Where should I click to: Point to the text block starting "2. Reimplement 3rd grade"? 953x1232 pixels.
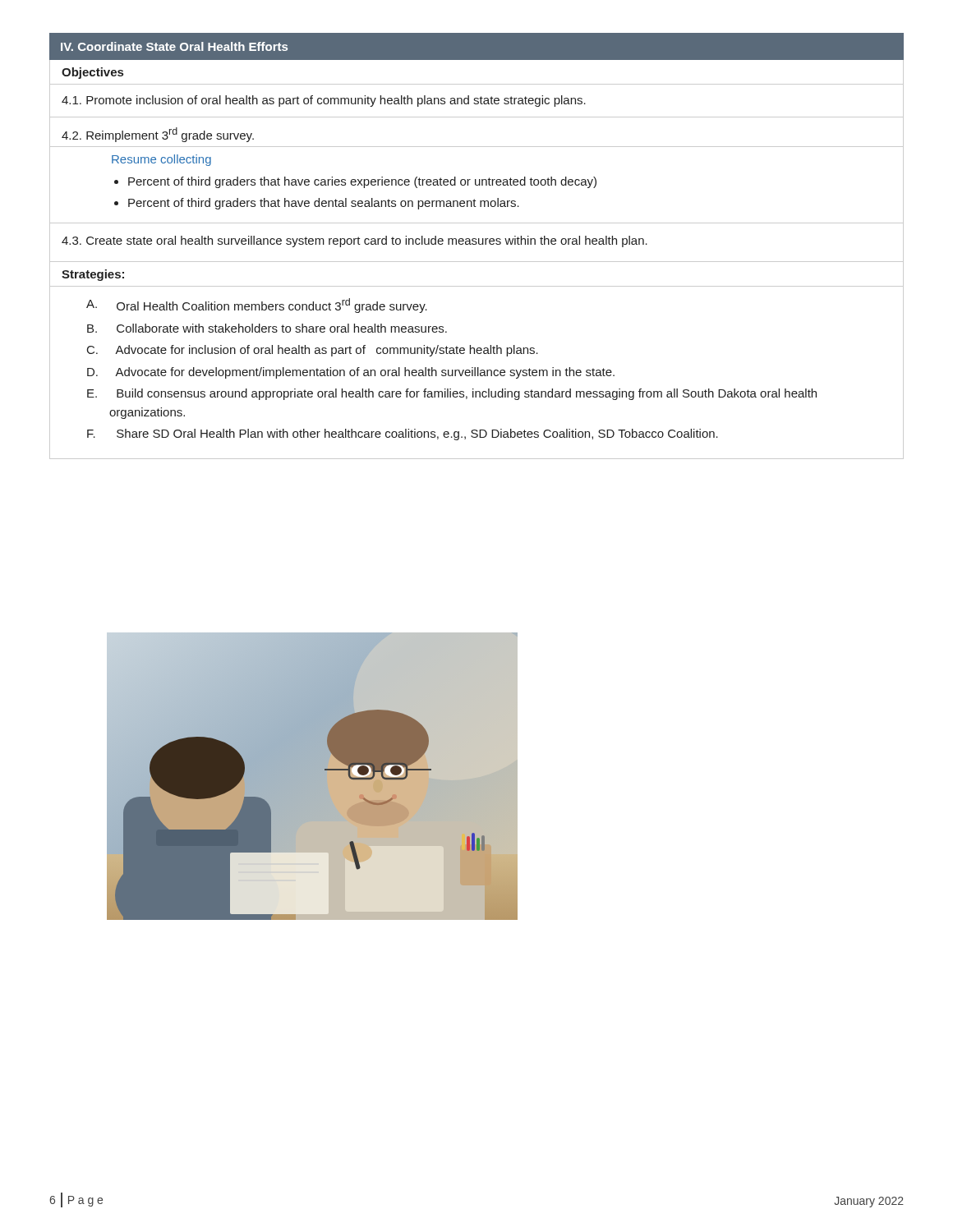click(158, 133)
